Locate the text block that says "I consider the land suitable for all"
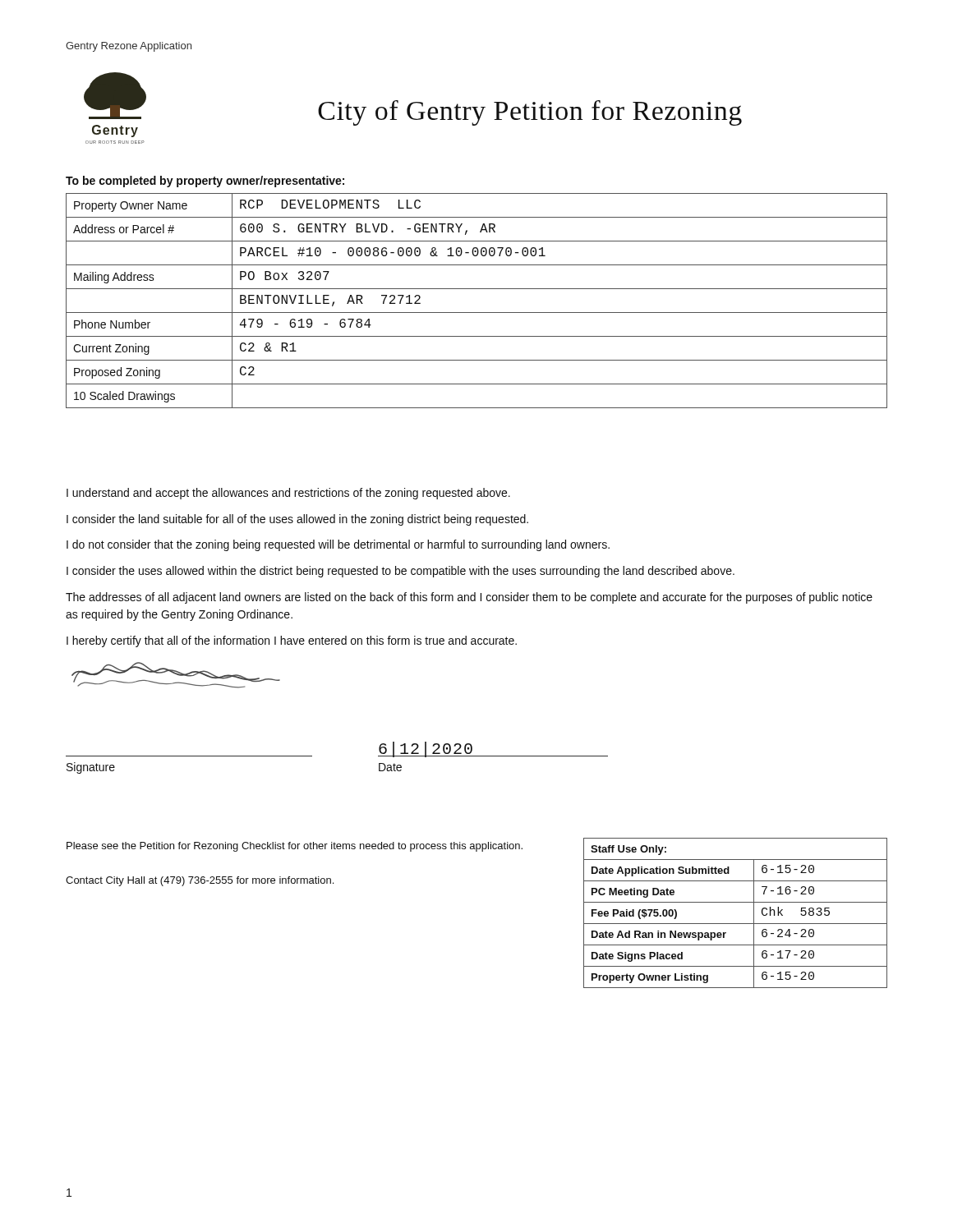This screenshot has height=1232, width=953. [298, 519]
